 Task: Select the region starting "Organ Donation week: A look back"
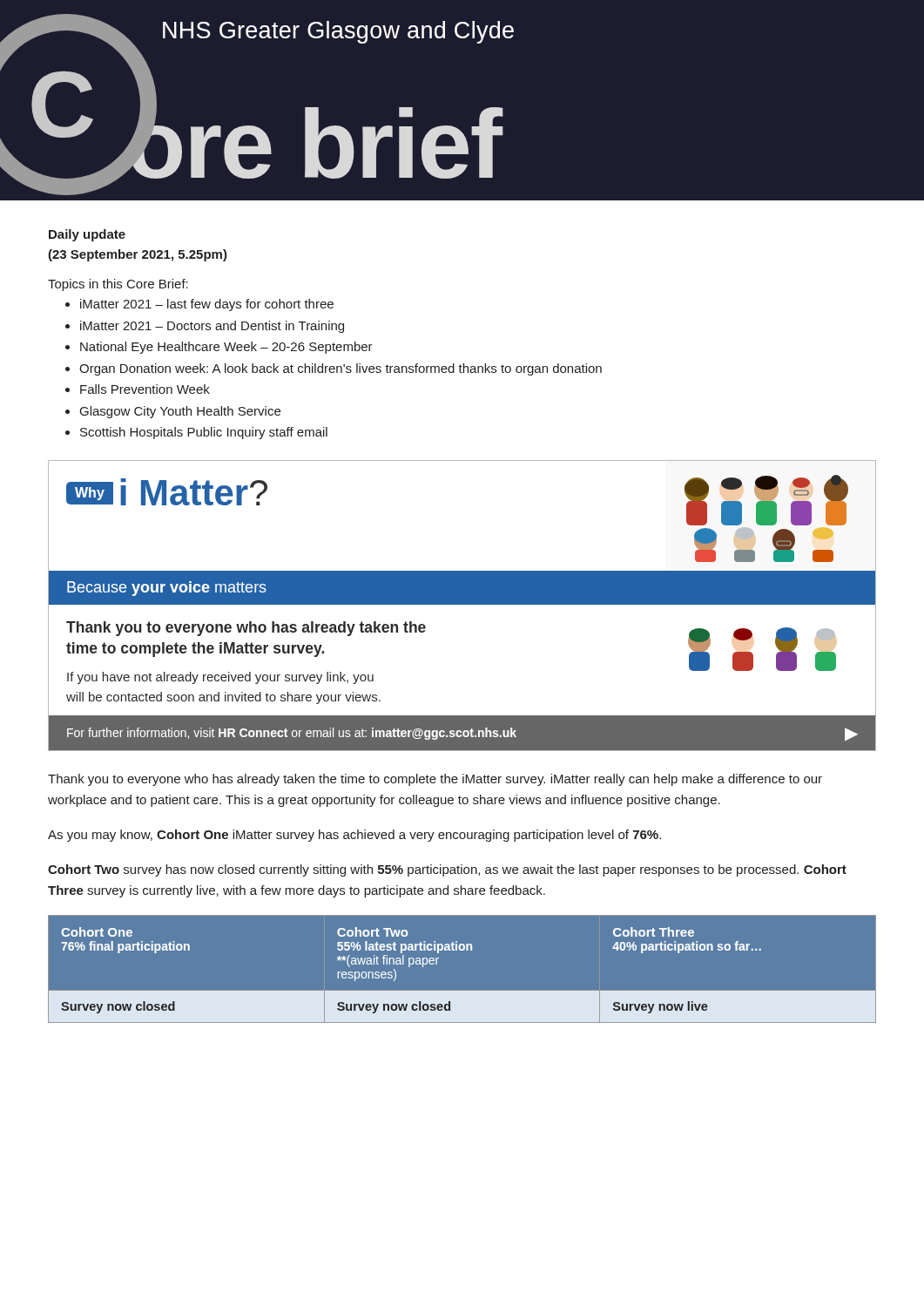(x=341, y=368)
